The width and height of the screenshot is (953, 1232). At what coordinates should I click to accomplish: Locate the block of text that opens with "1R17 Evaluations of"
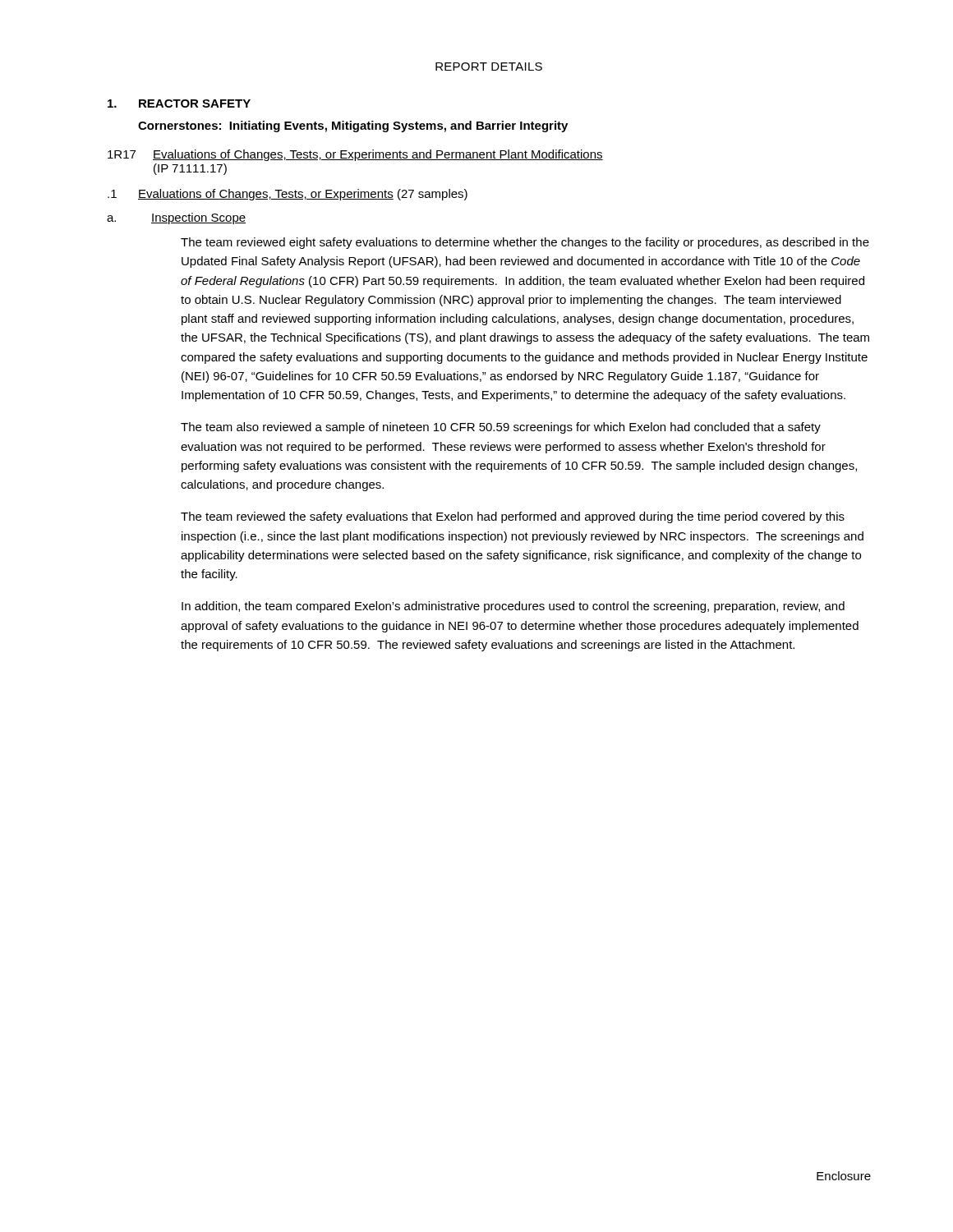[x=355, y=161]
